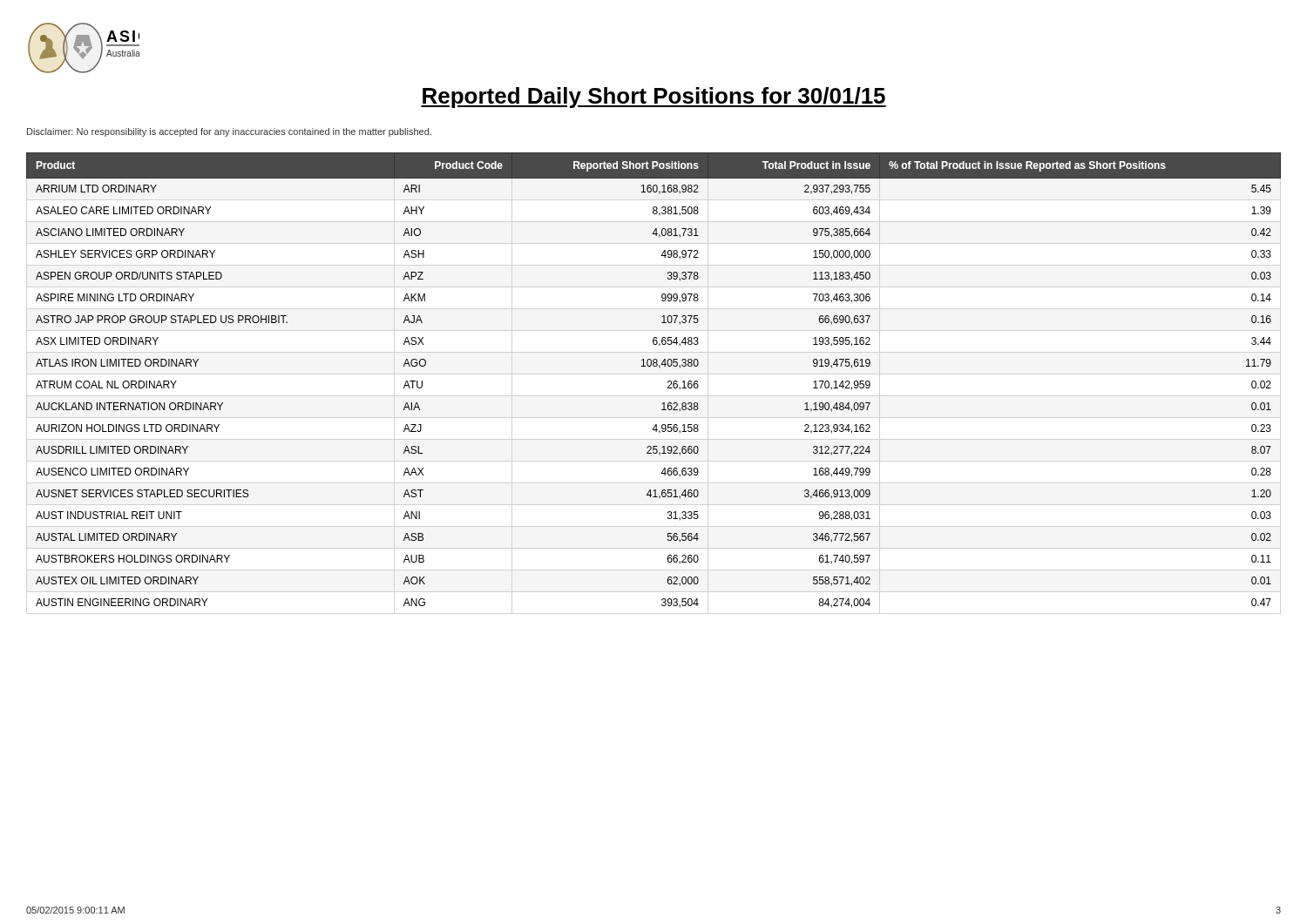Image resolution: width=1307 pixels, height=924 pixels.
Task: Find the logo
Action: click(x=83, y=48)
